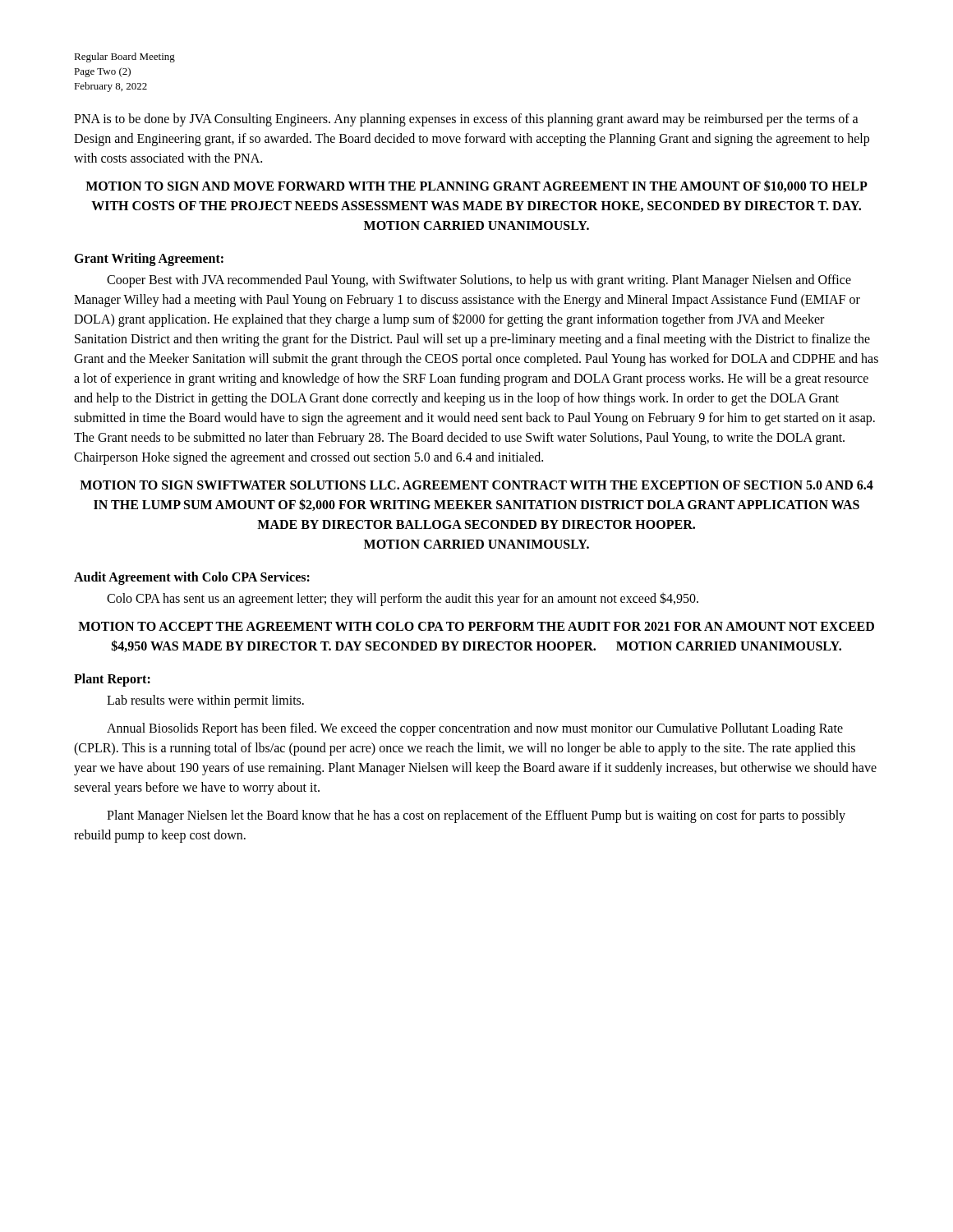
Task: Select the text starting "Plant Report:"
Action: pyautogui.click(x=112, y=678)
